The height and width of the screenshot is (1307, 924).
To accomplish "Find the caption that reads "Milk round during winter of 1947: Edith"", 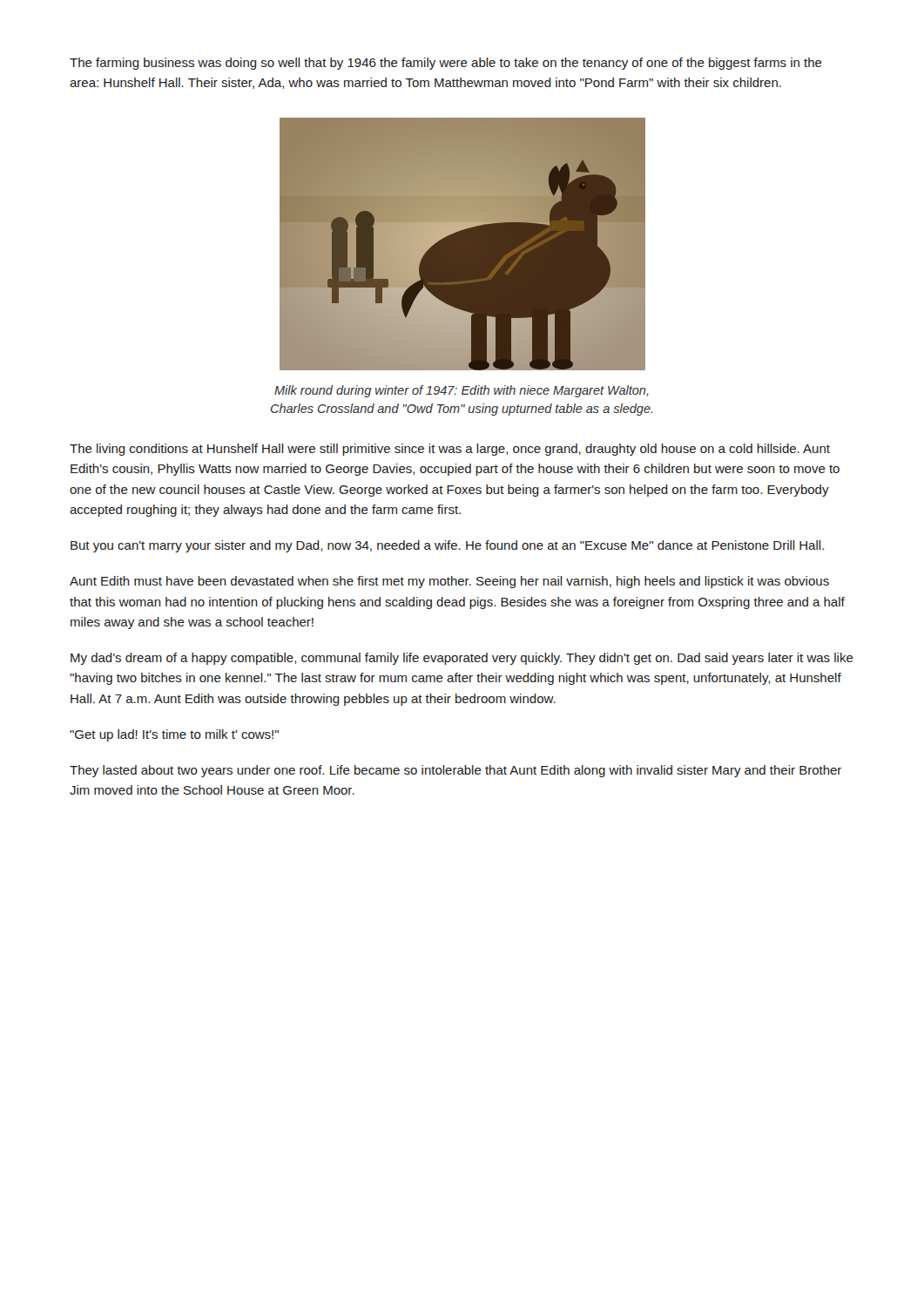I will (462, 399).
